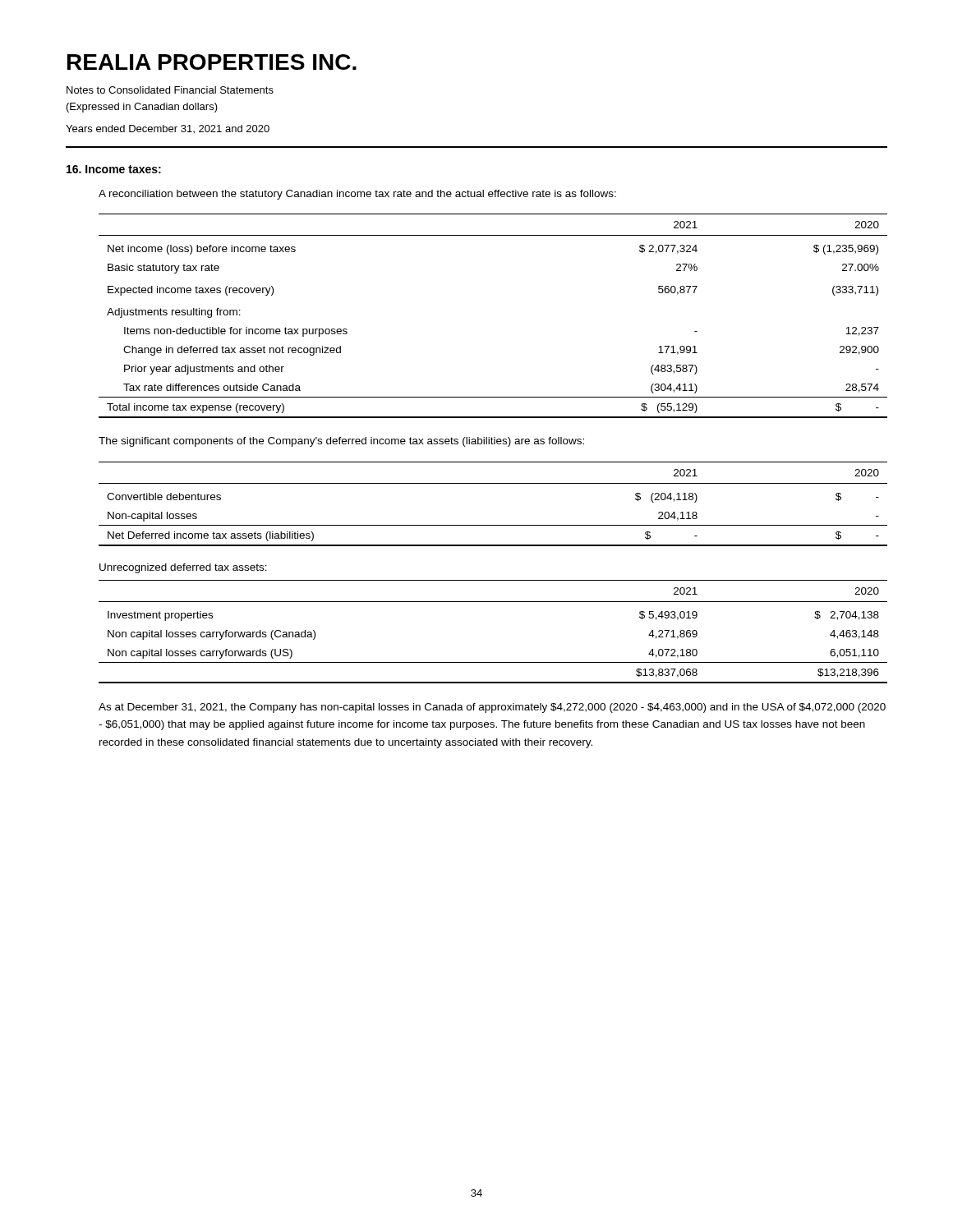
Task: Where does it say "16. Income taxes:"?
Action: tap(114, 169)
